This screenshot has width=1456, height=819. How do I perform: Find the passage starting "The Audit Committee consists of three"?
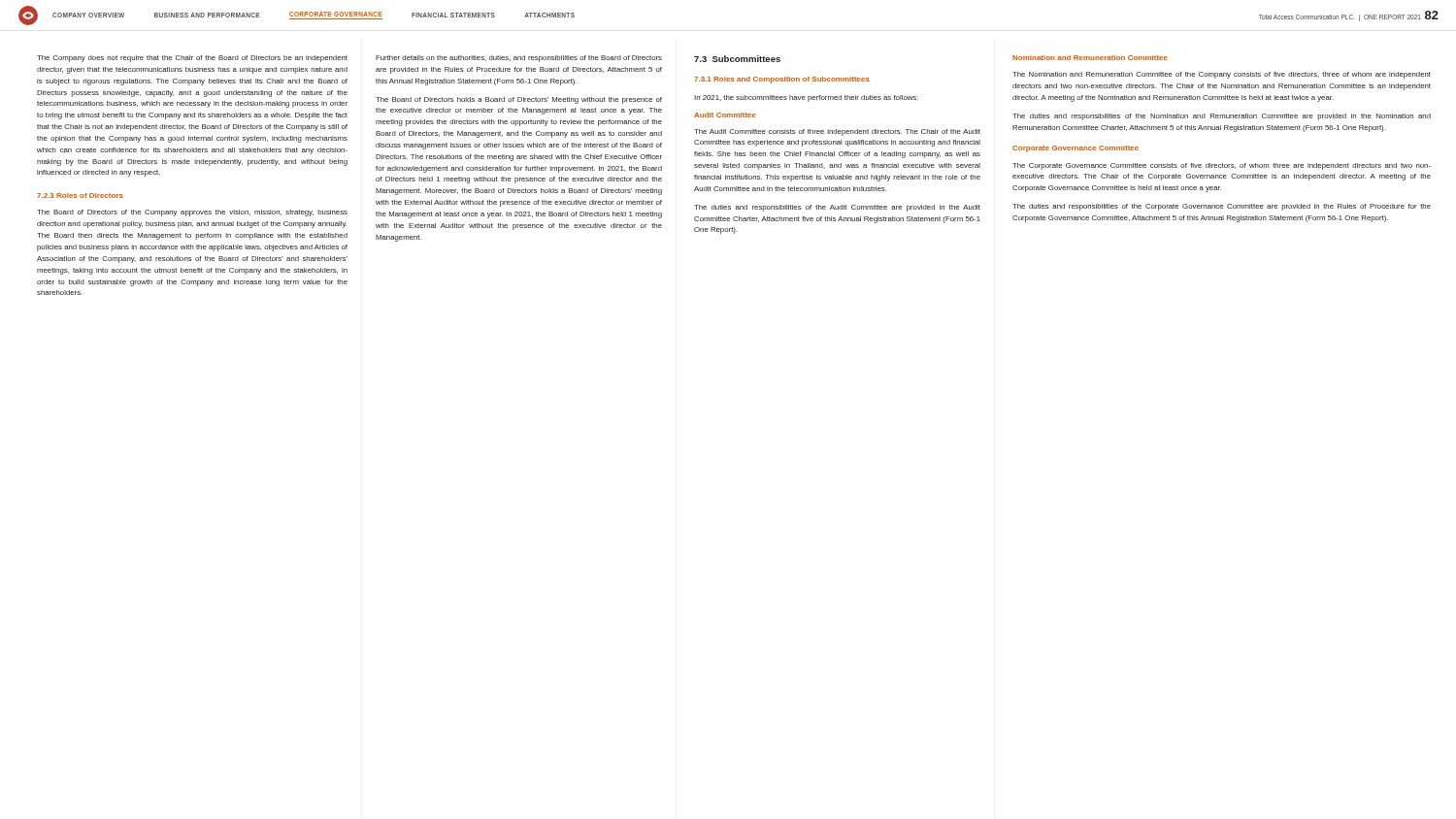(837, 160)
